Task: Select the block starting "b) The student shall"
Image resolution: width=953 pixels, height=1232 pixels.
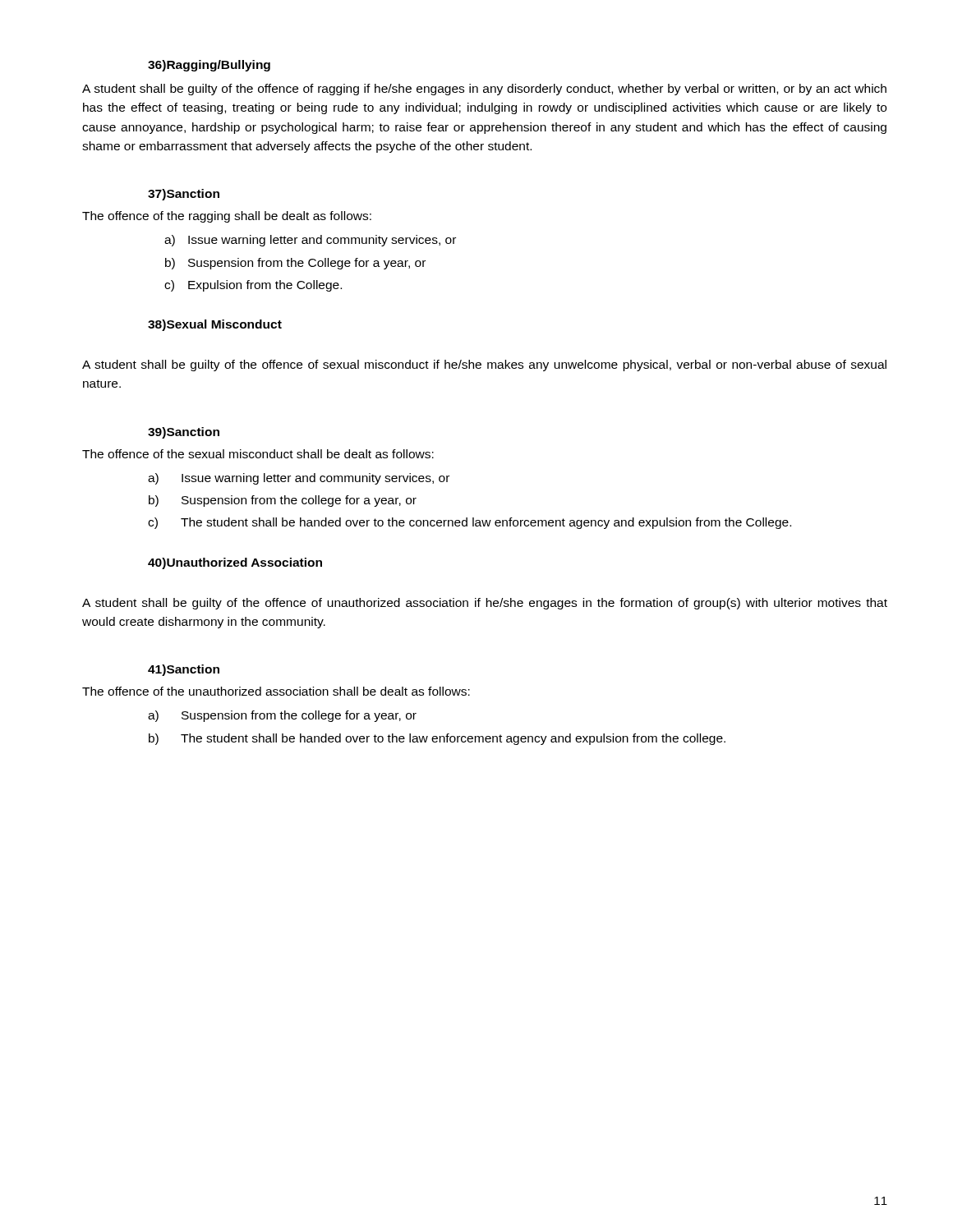Action: [x=437, y=738]
